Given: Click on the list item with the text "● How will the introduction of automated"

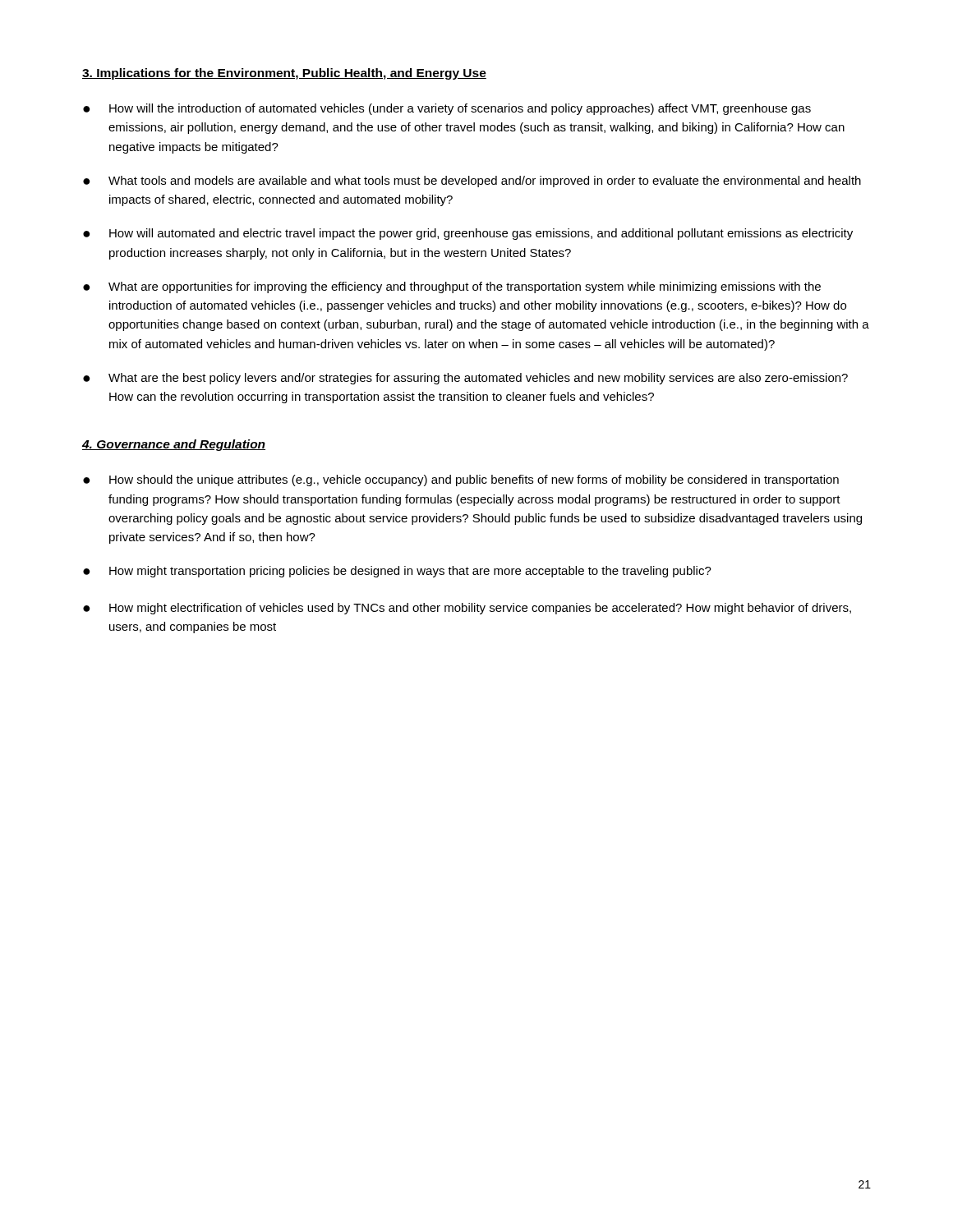Looking at the screenshot, I should point(476,127).
